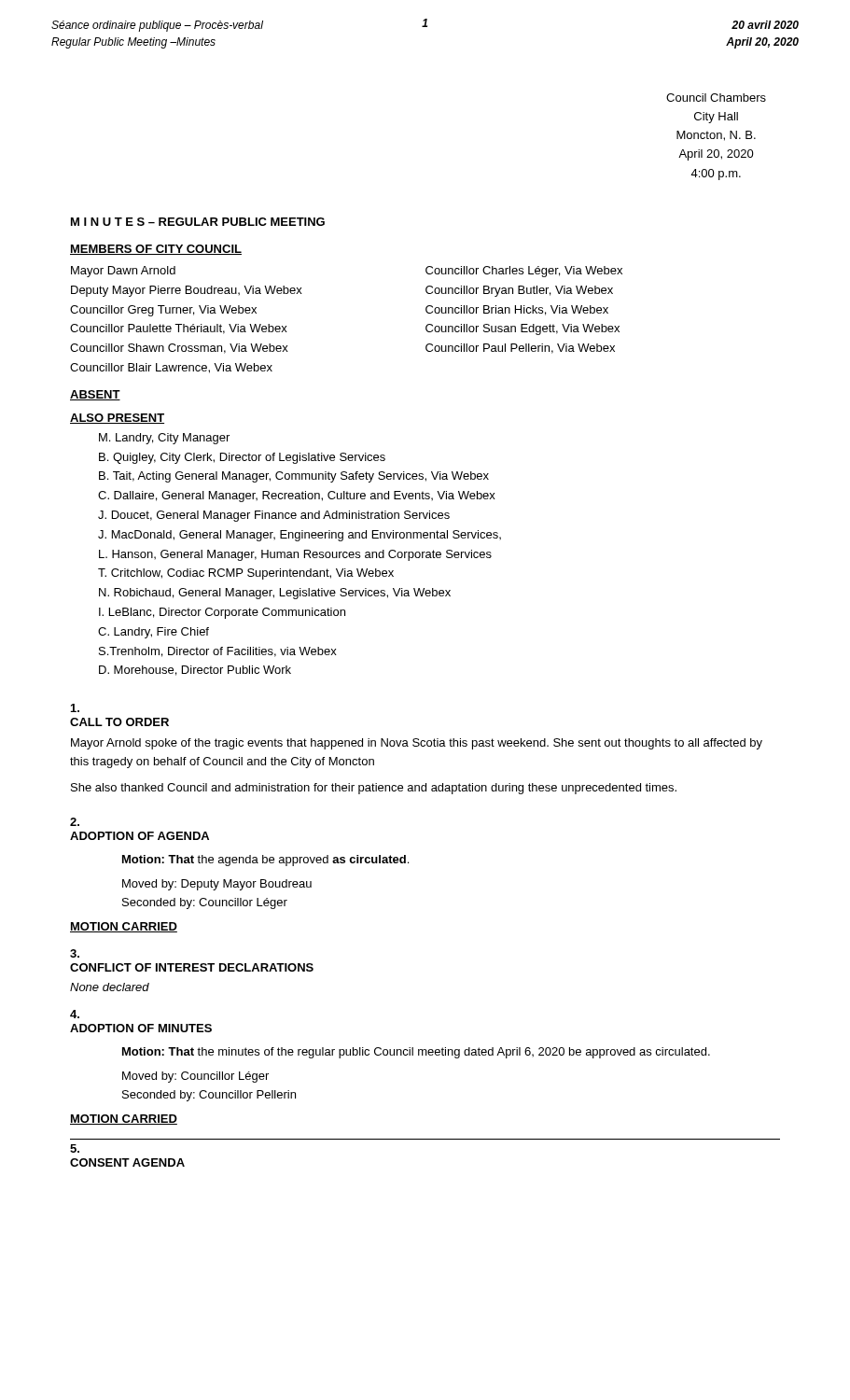Click the passage that begins "S.Trenholm, Director of Facilities, via"
This screenshot has height=1400, width=850.
pos(217,651)
